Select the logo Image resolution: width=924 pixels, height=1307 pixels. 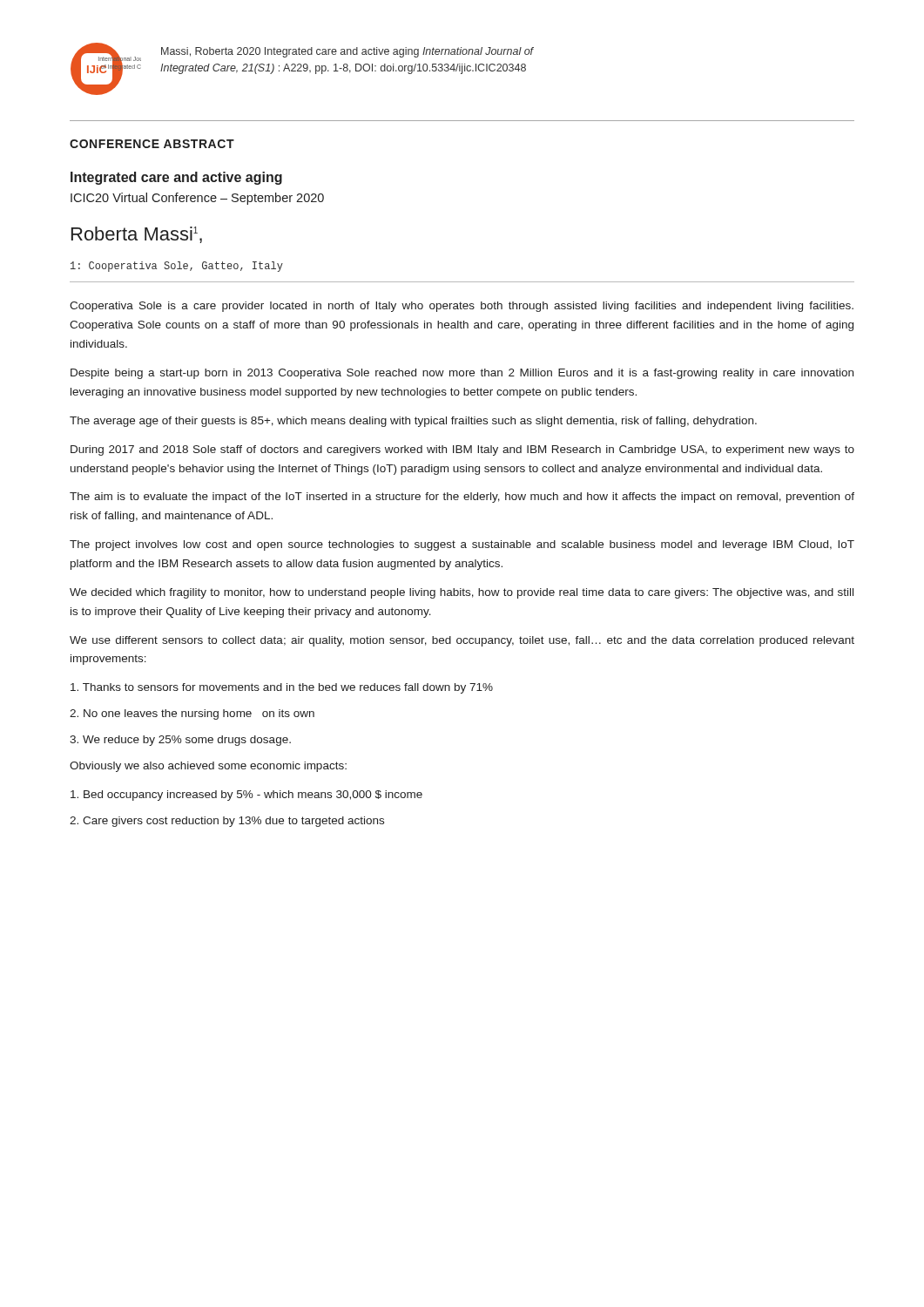click(105, 69)
